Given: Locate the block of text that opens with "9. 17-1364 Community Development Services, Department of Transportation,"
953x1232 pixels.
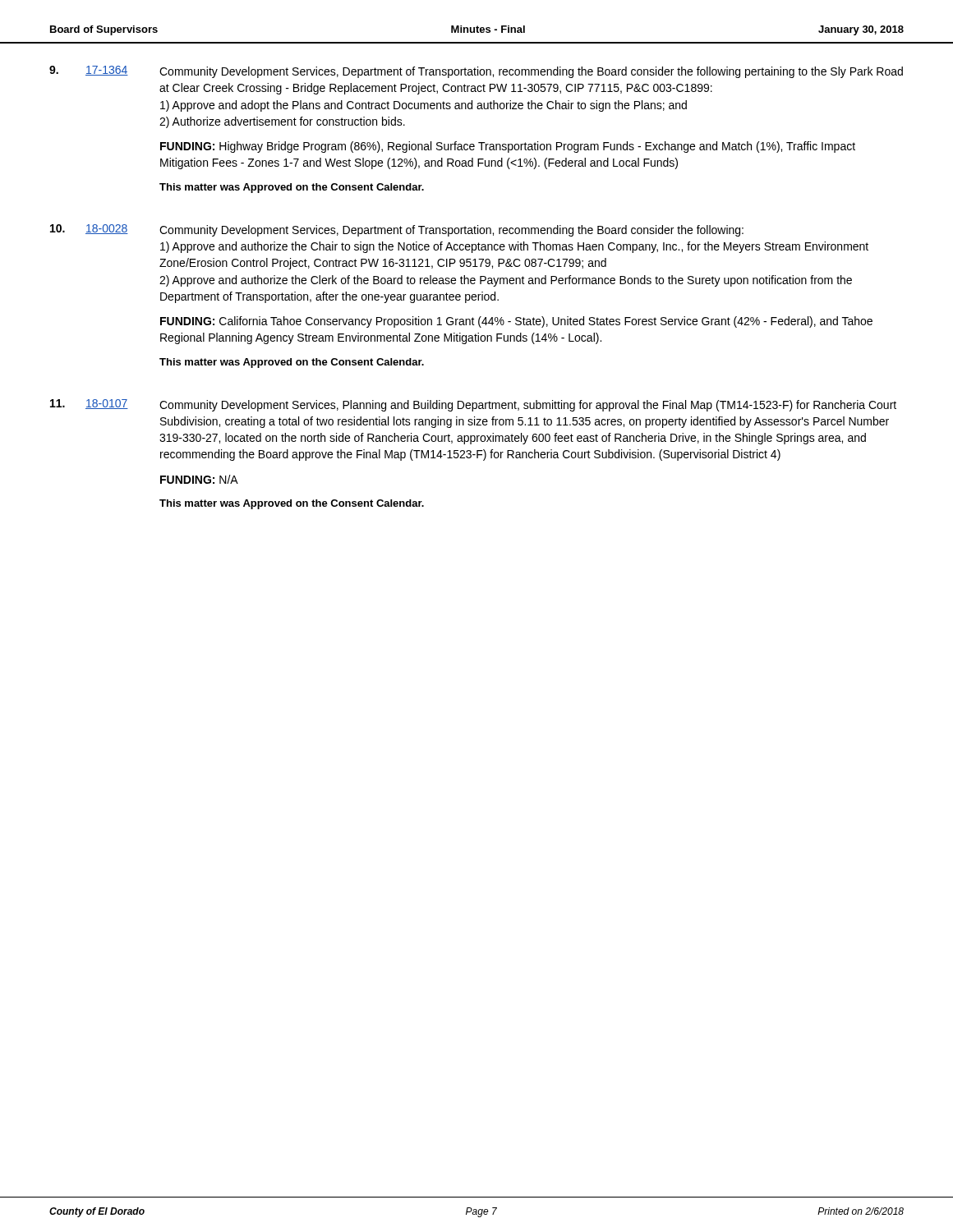Looking at the screenshot, I should pos(476,133).
